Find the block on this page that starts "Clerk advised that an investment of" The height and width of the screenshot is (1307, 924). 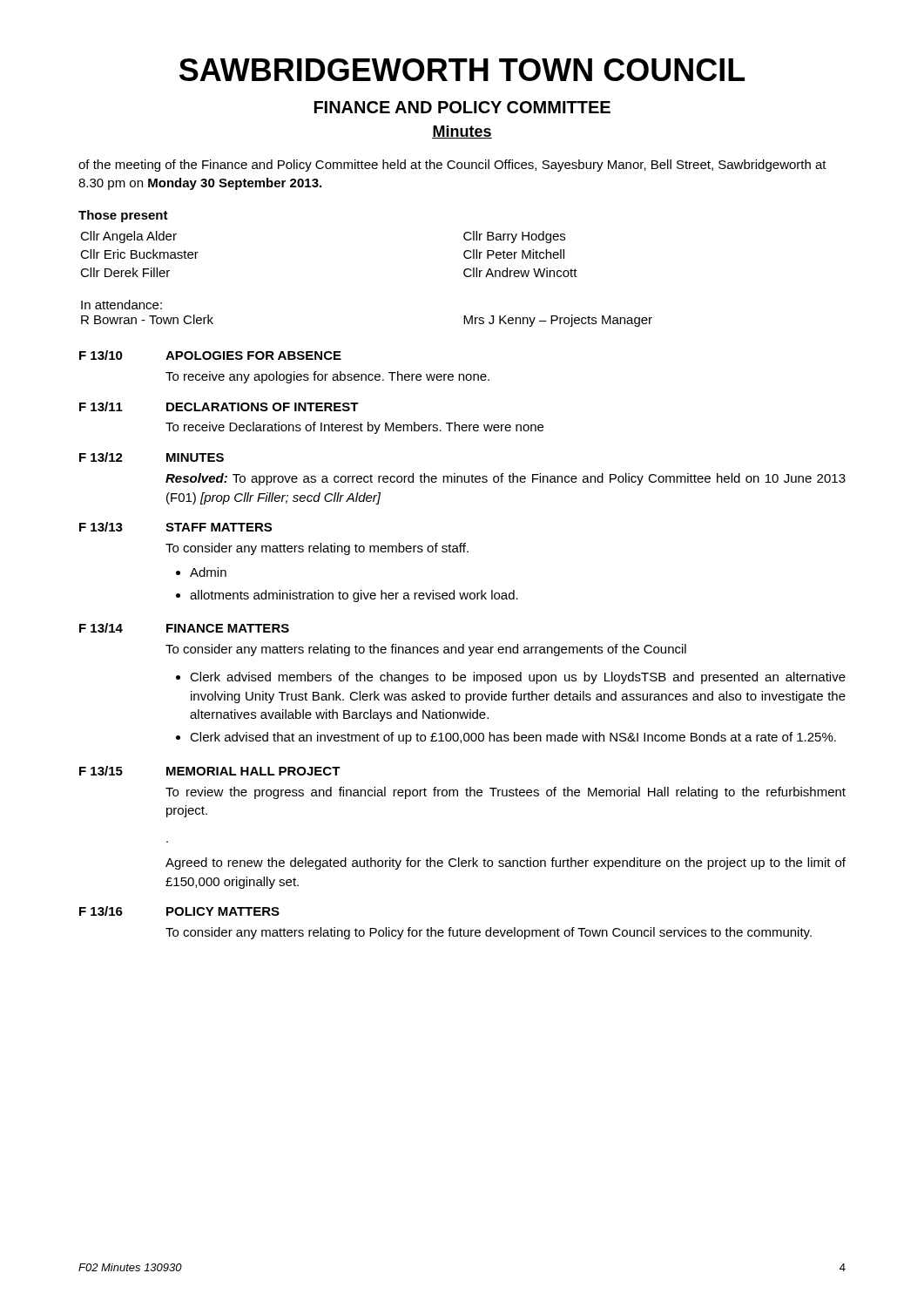(513, 737)
